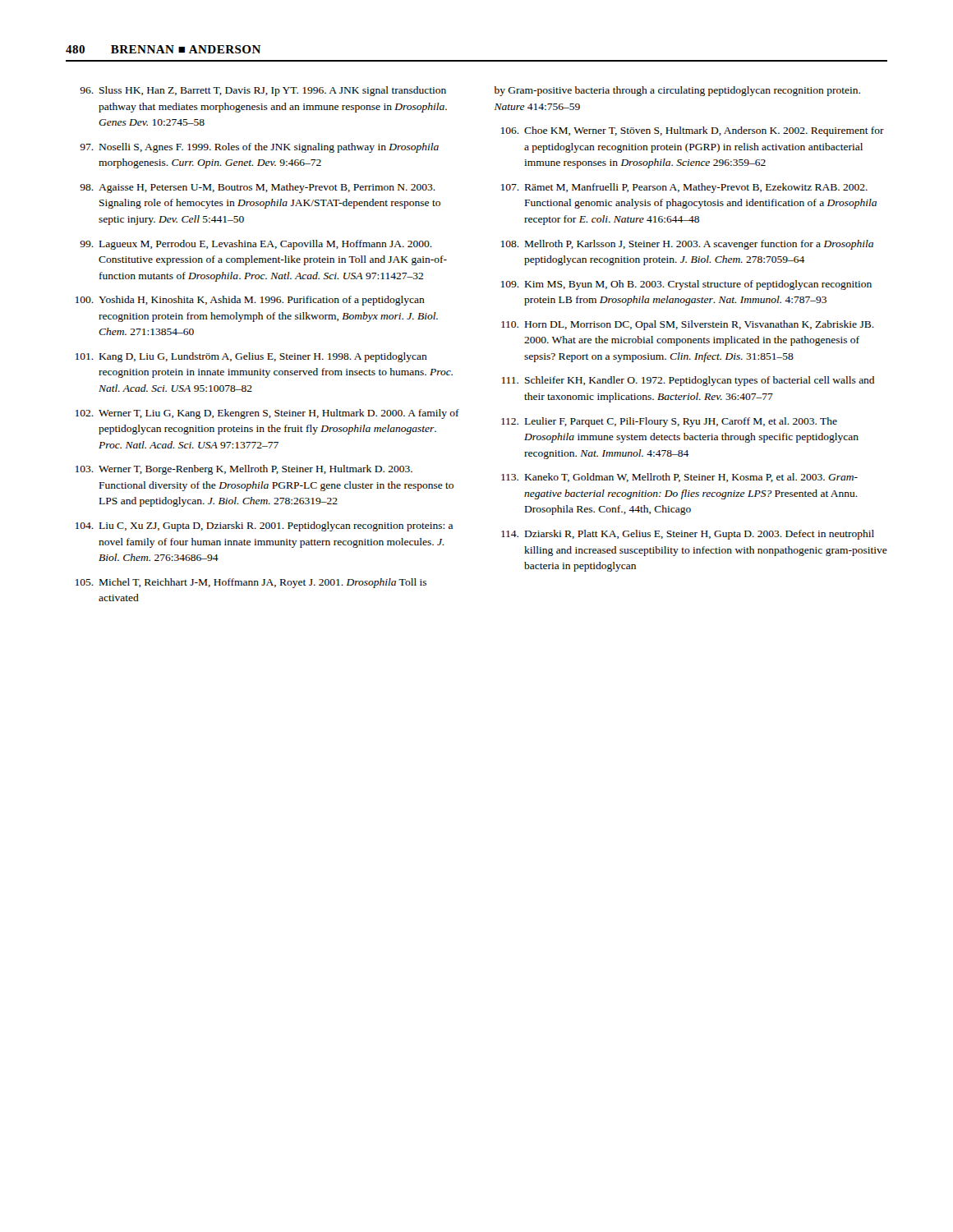Navigate to the region starting "111. Schleifer KH, Kandler O."
953x1232 pixels.
(x=689, y=389)
